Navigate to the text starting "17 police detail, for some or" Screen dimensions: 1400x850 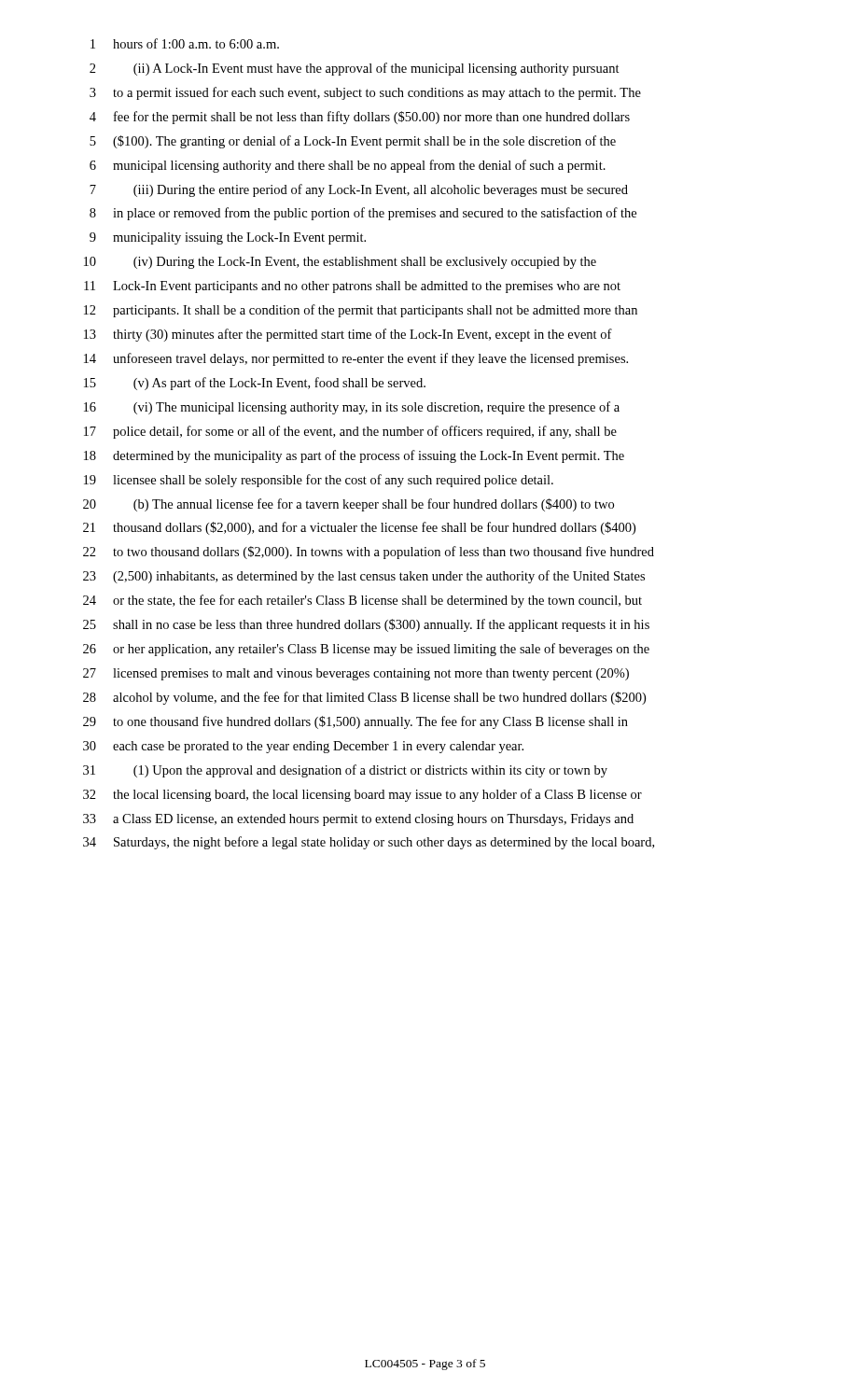425,432
